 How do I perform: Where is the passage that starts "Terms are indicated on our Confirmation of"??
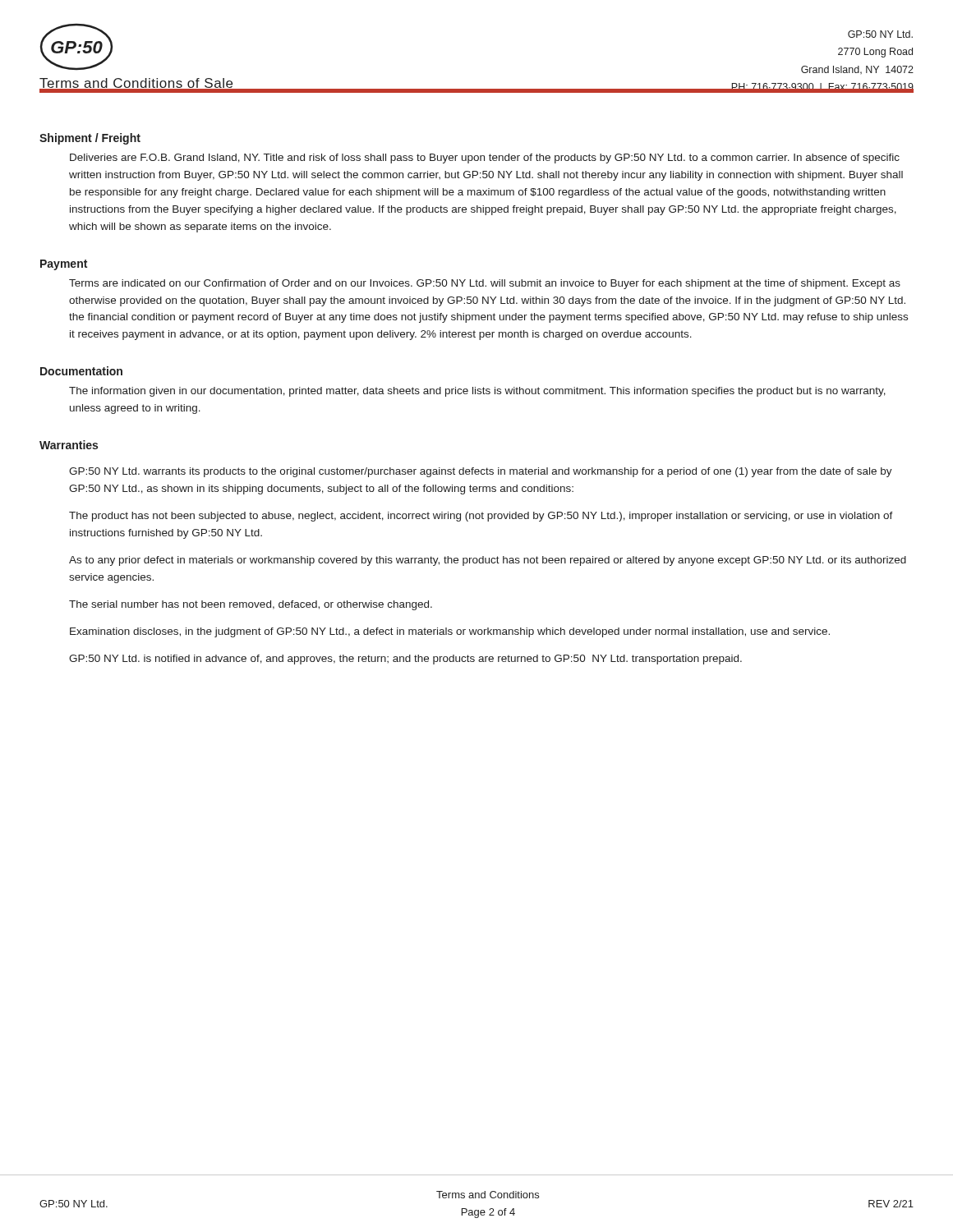click(491, 309)
